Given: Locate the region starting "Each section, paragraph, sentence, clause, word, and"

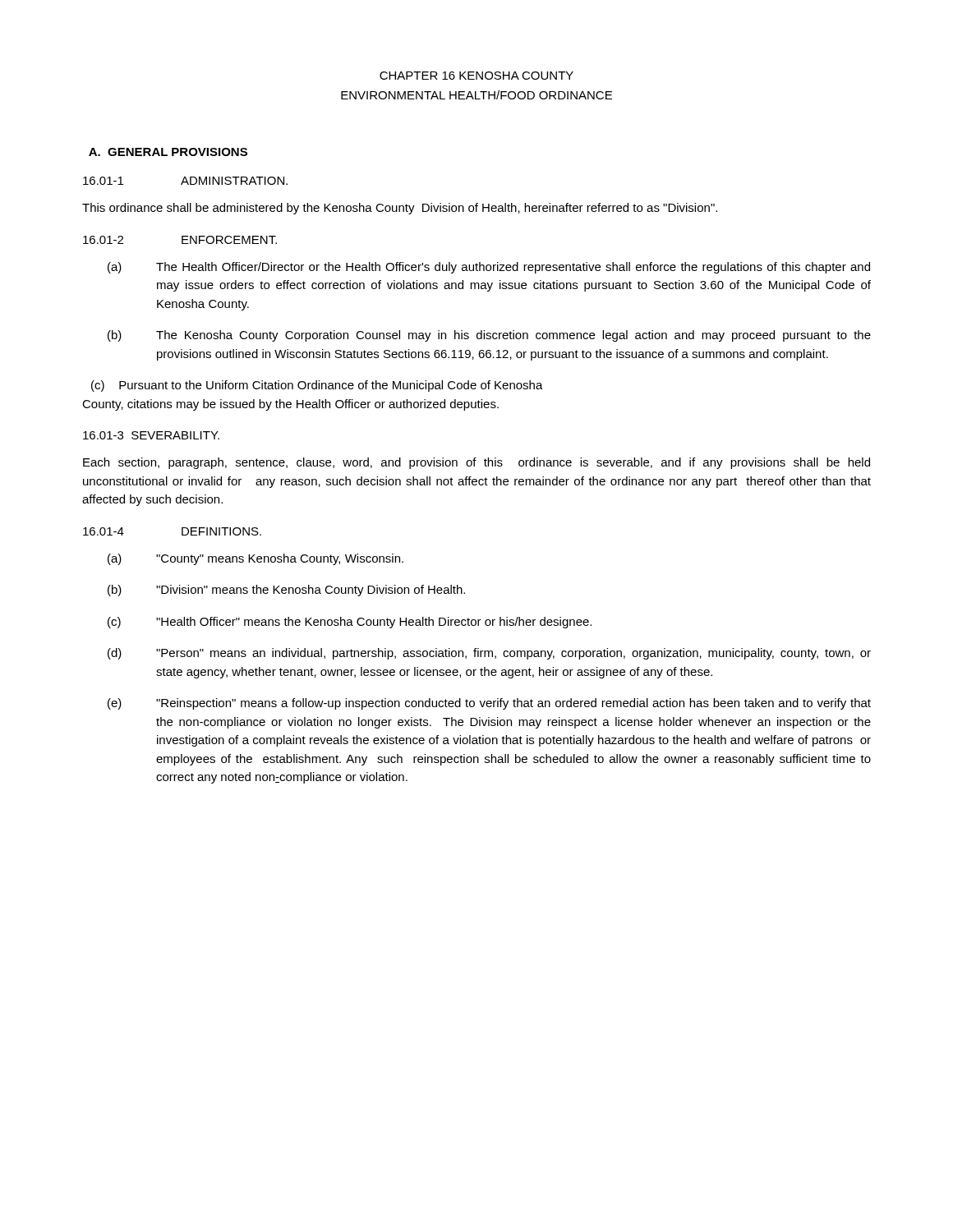Looking at the screenshot, I should coord(476,480).
